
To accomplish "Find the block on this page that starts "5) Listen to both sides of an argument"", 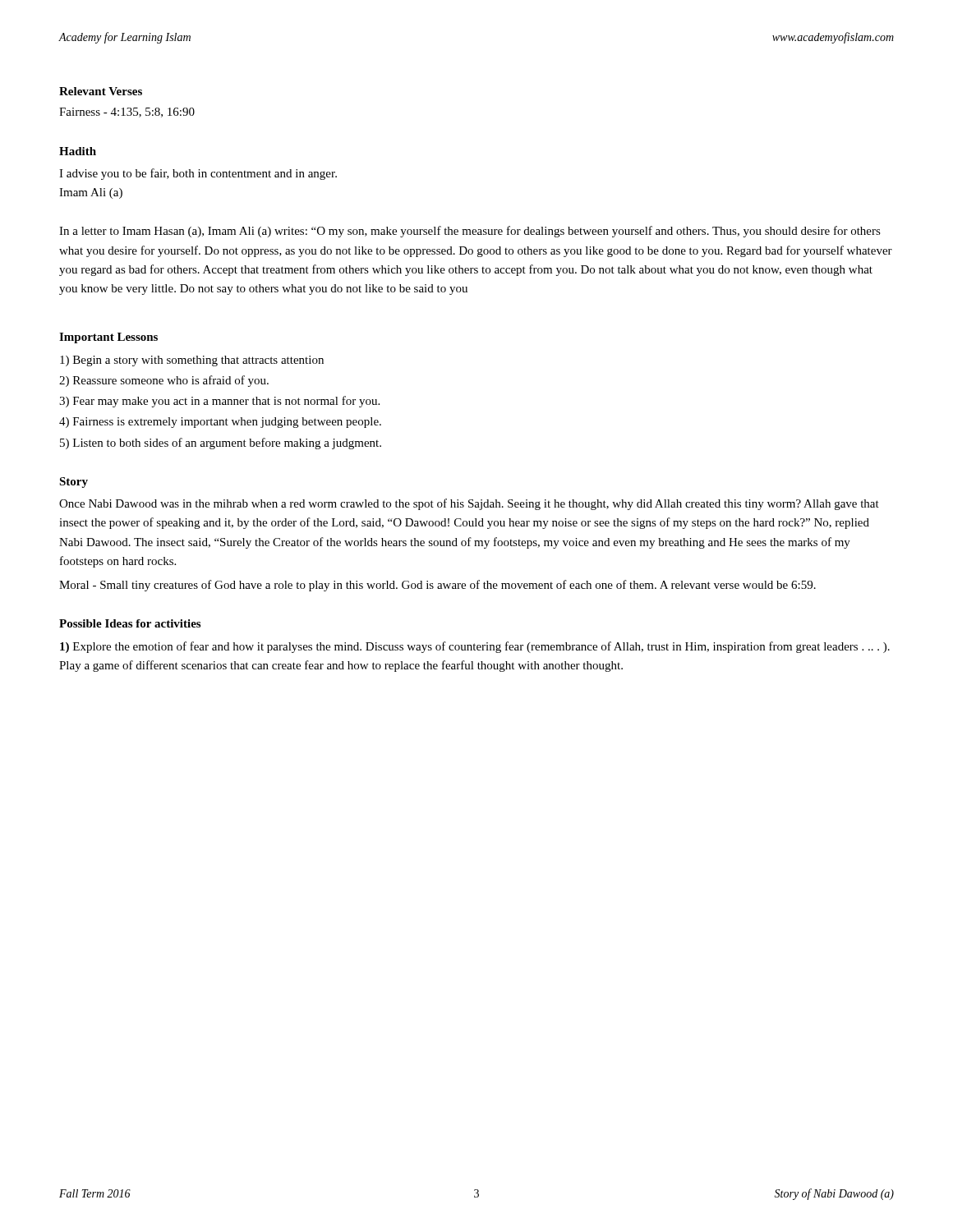I will point(221,442).
